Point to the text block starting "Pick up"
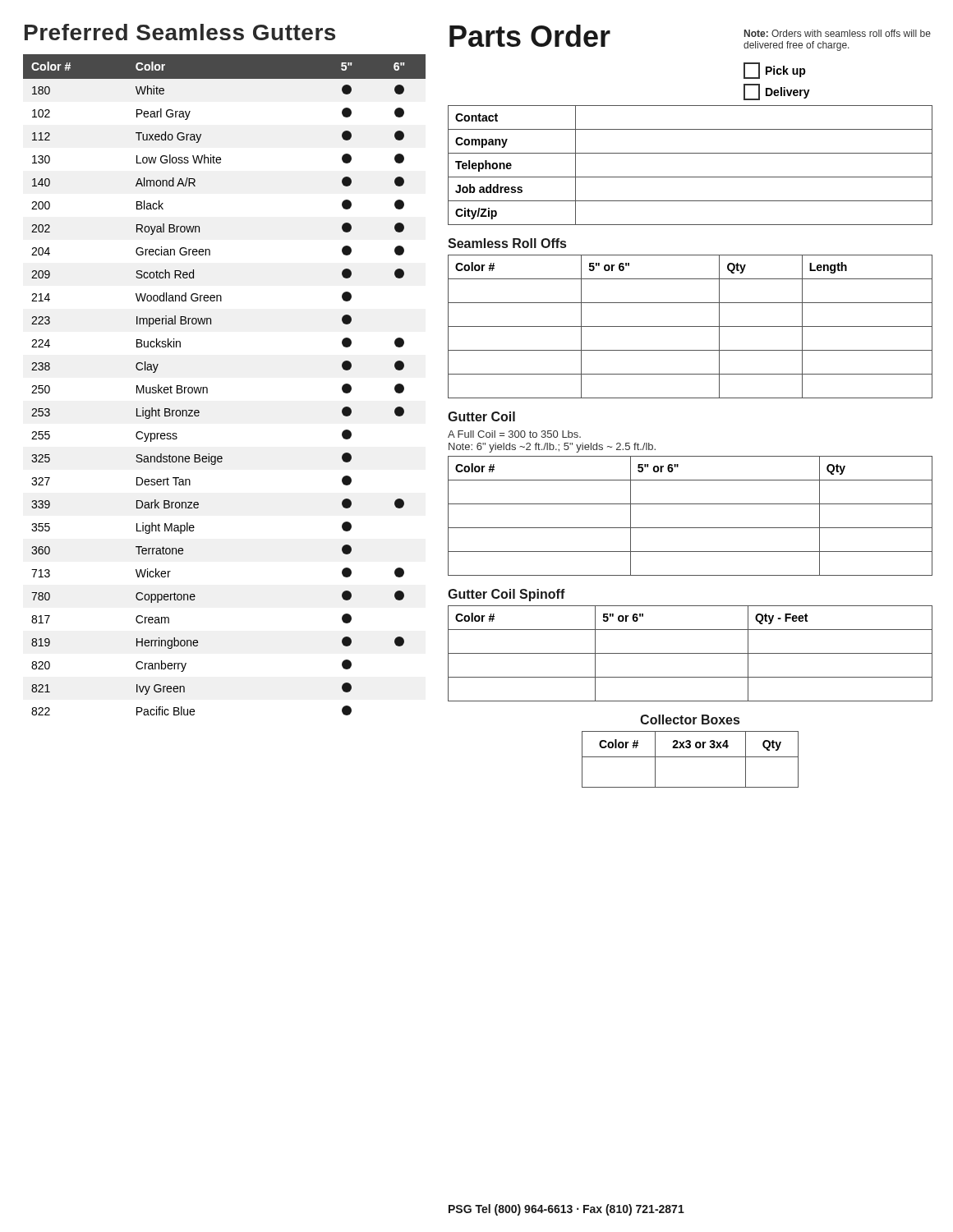Screen dimensions: 1232x953 (775, 71)
